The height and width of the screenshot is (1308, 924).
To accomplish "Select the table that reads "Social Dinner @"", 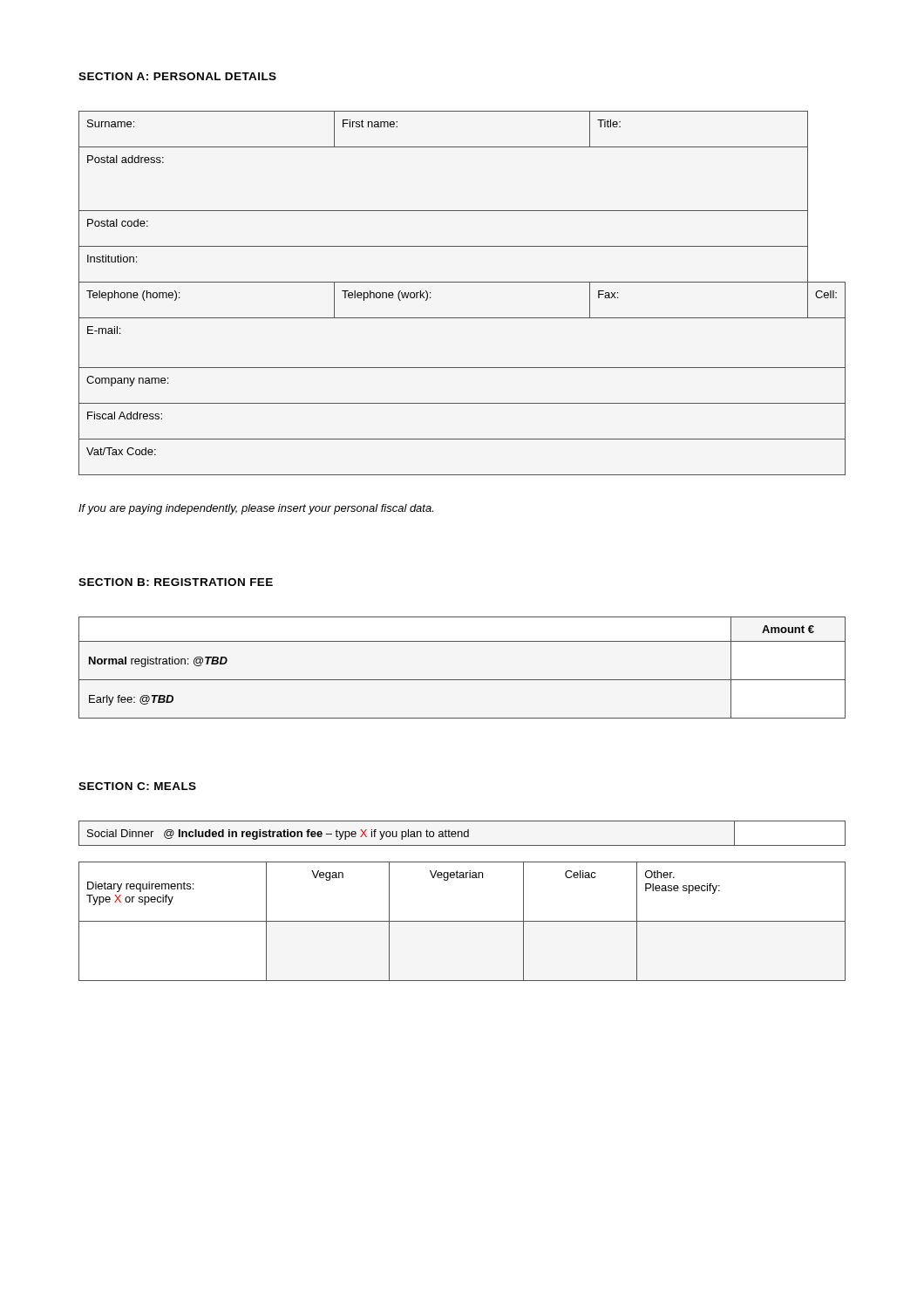I will click(462, 833).
